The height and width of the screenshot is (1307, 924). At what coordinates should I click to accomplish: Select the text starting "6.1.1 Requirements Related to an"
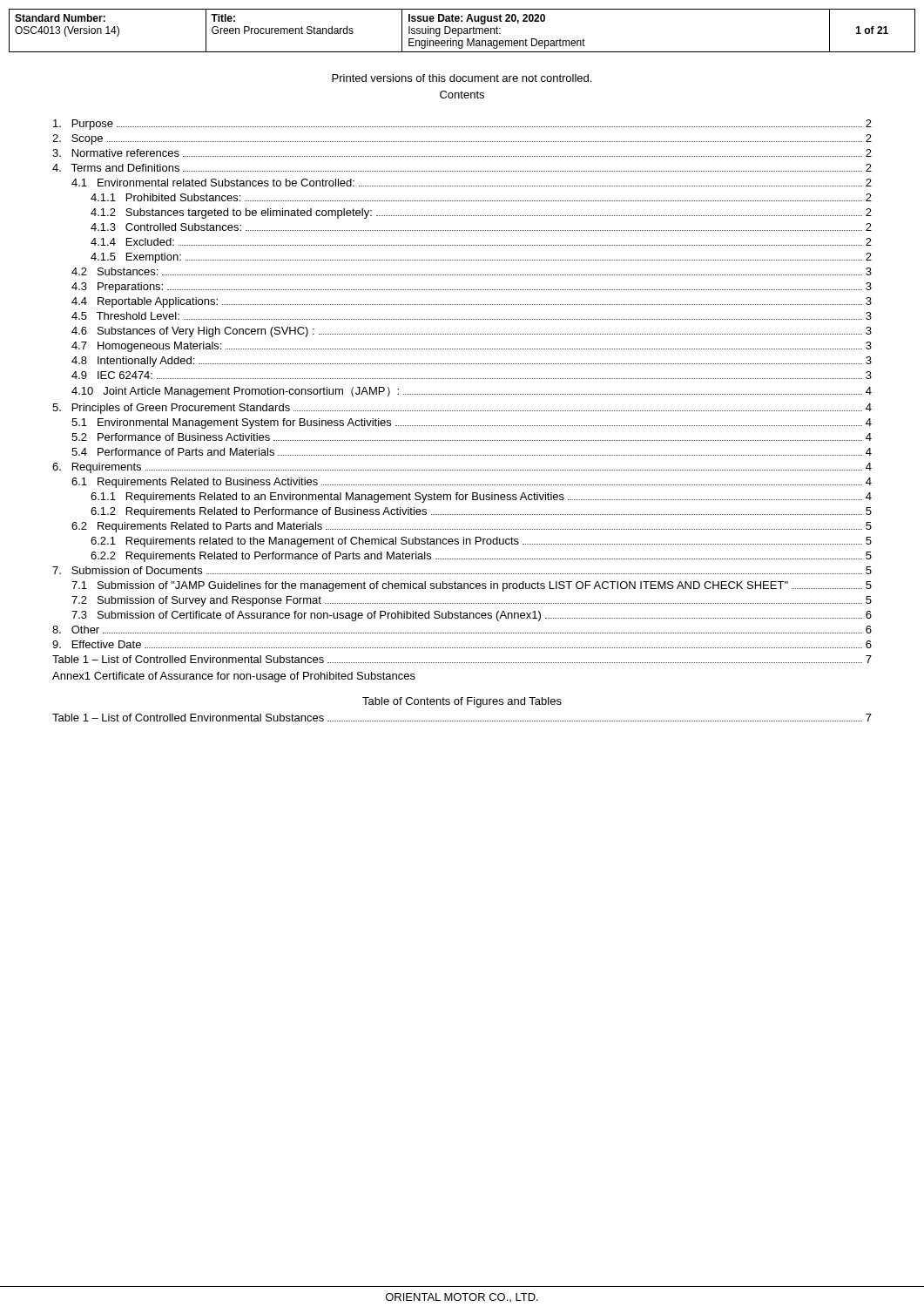(x=481, y=496)
